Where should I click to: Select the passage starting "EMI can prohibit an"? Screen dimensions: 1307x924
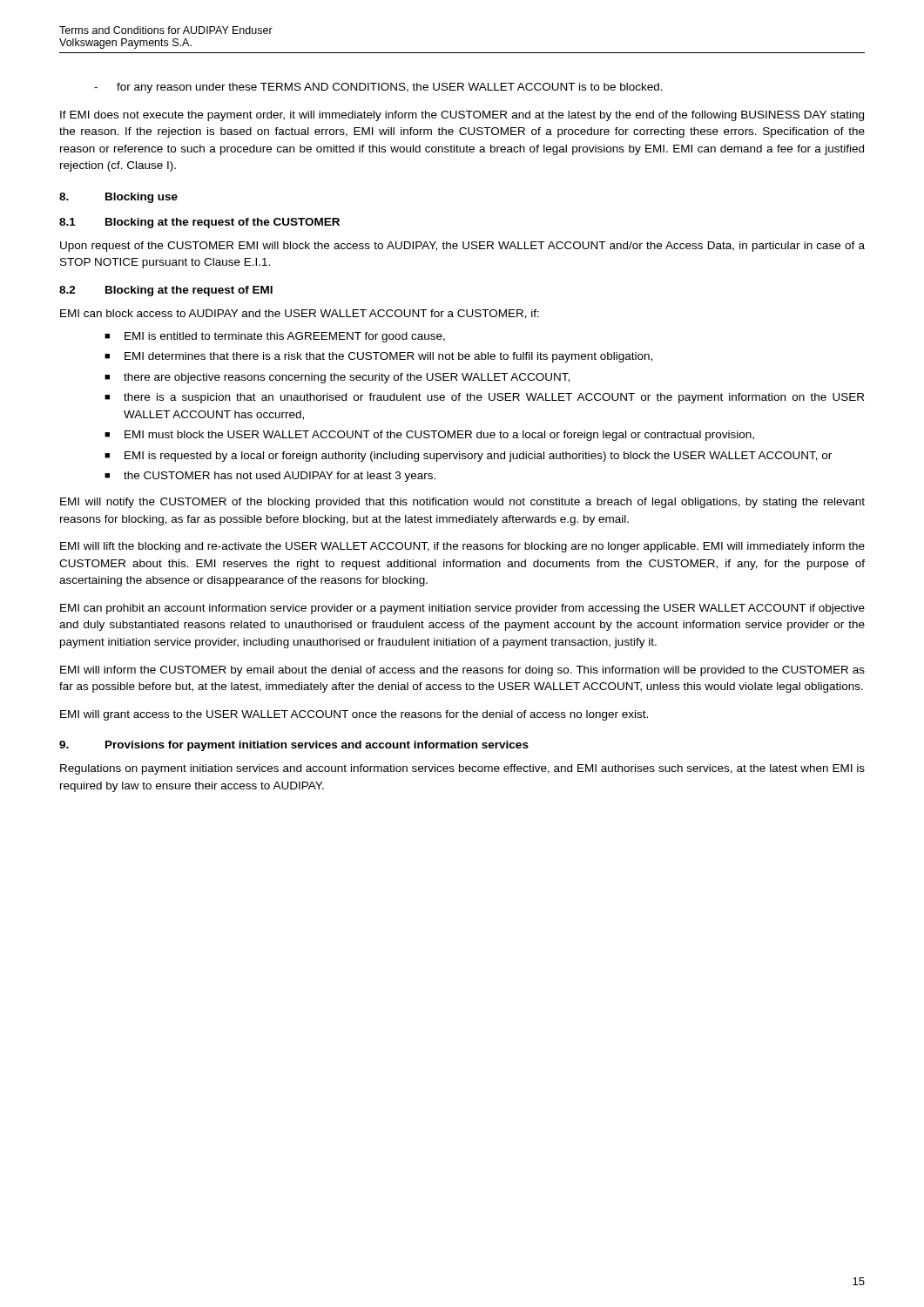(462, 625)
